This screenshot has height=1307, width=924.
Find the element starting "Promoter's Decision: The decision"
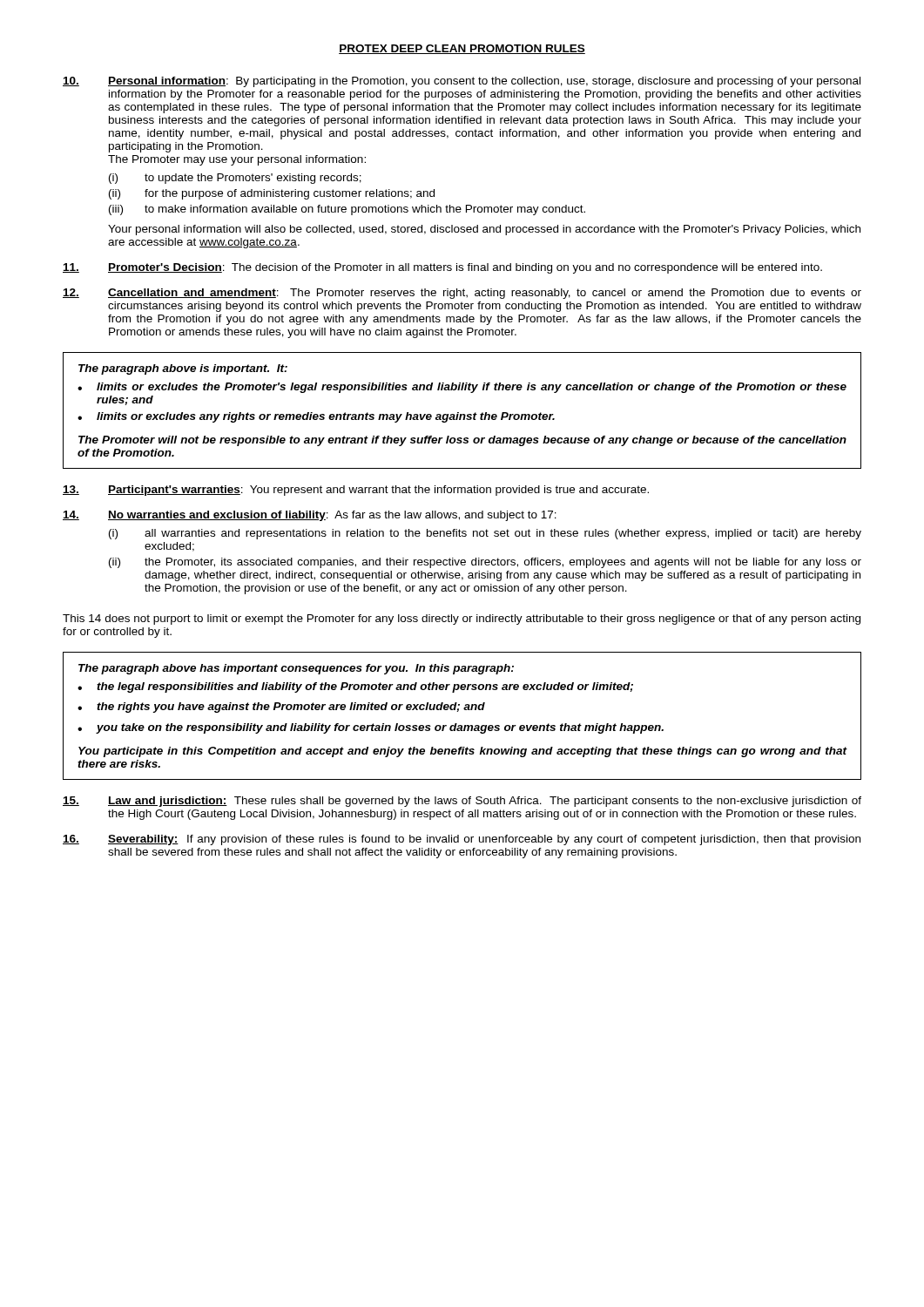[x=462, y=267]
